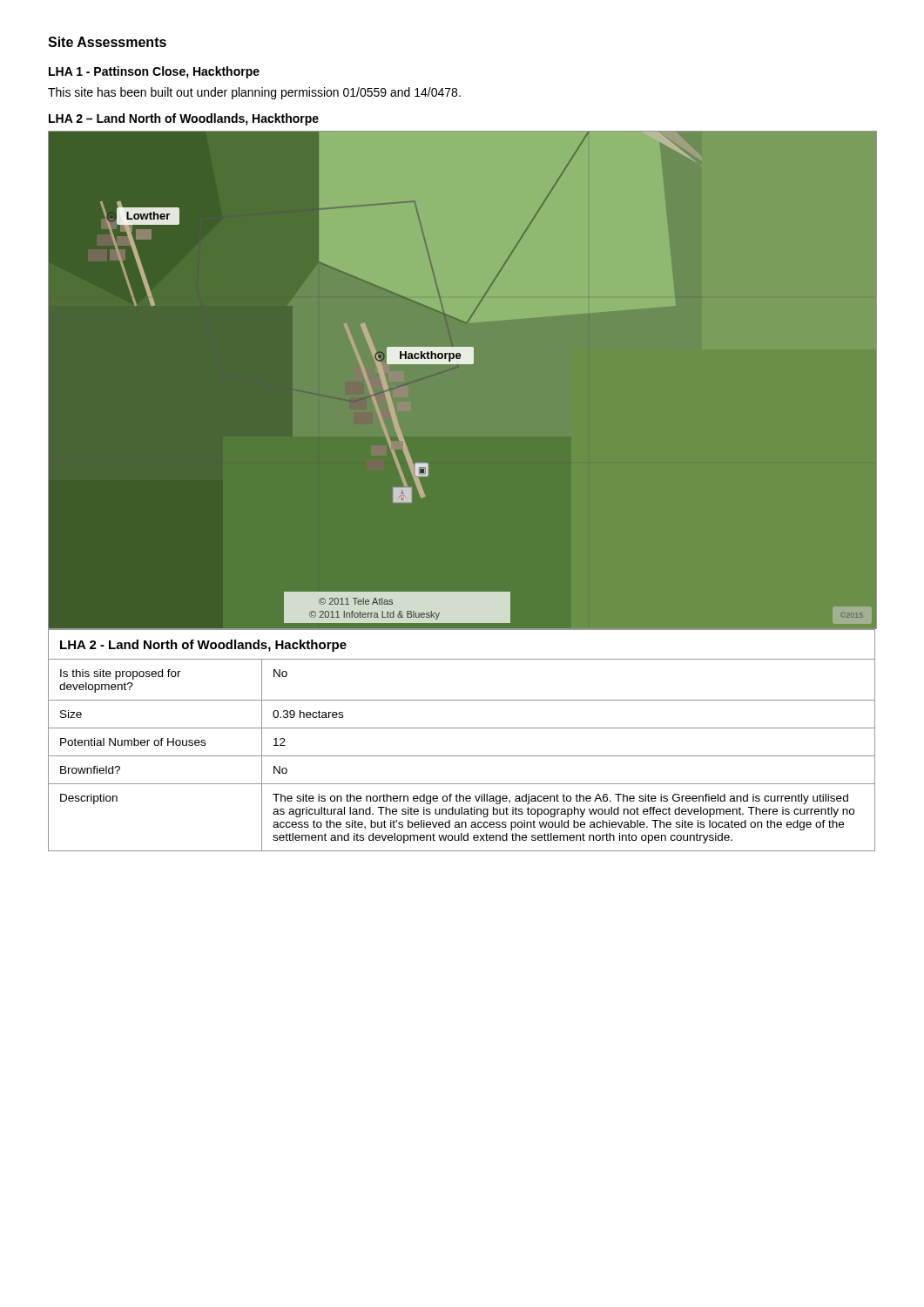Screen dimensions: 1307x924
Task: Find the map
Action: coord(462,380)
